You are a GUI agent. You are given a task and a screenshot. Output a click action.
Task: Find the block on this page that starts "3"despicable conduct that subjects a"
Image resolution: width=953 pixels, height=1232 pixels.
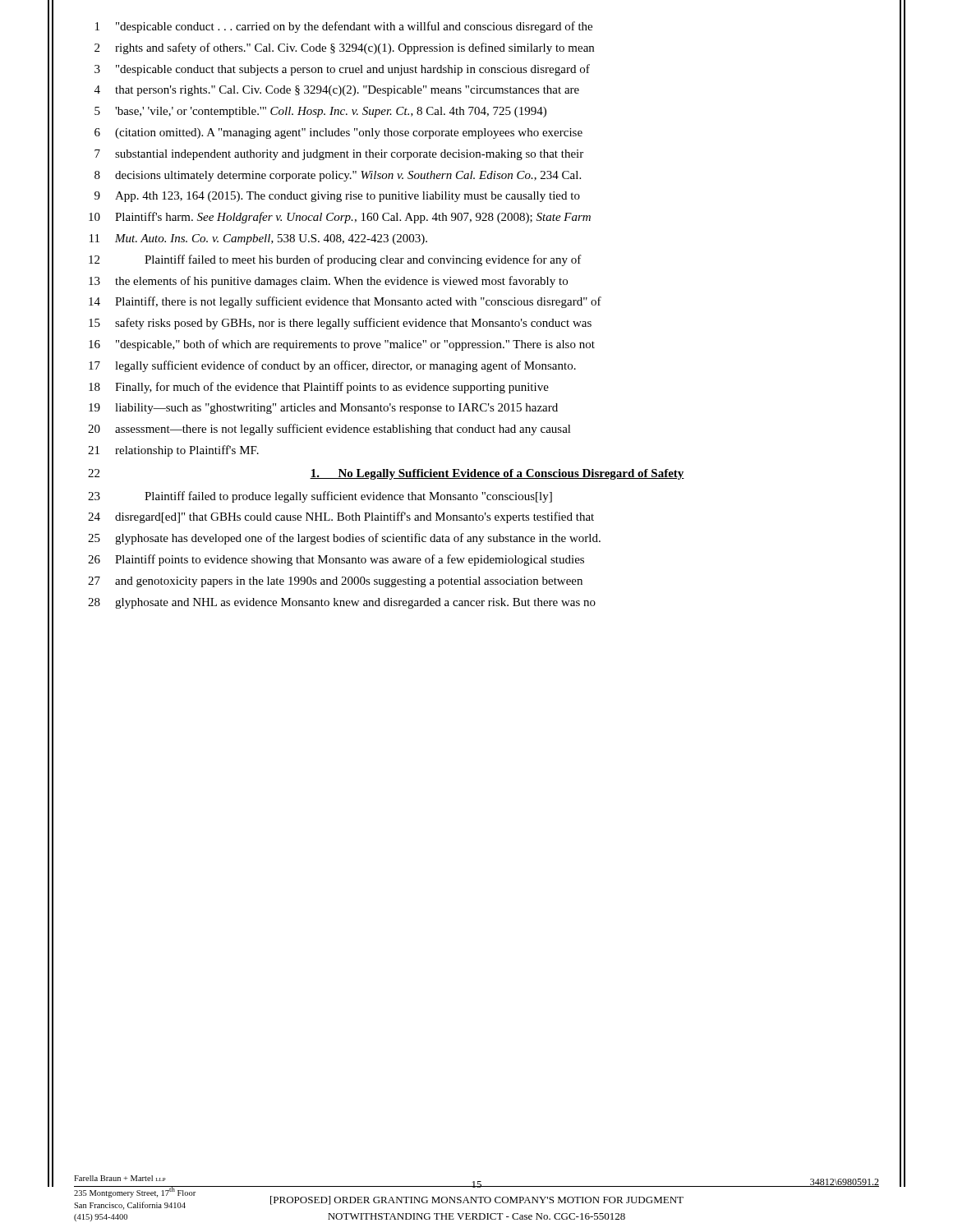(x=476, y=69)
